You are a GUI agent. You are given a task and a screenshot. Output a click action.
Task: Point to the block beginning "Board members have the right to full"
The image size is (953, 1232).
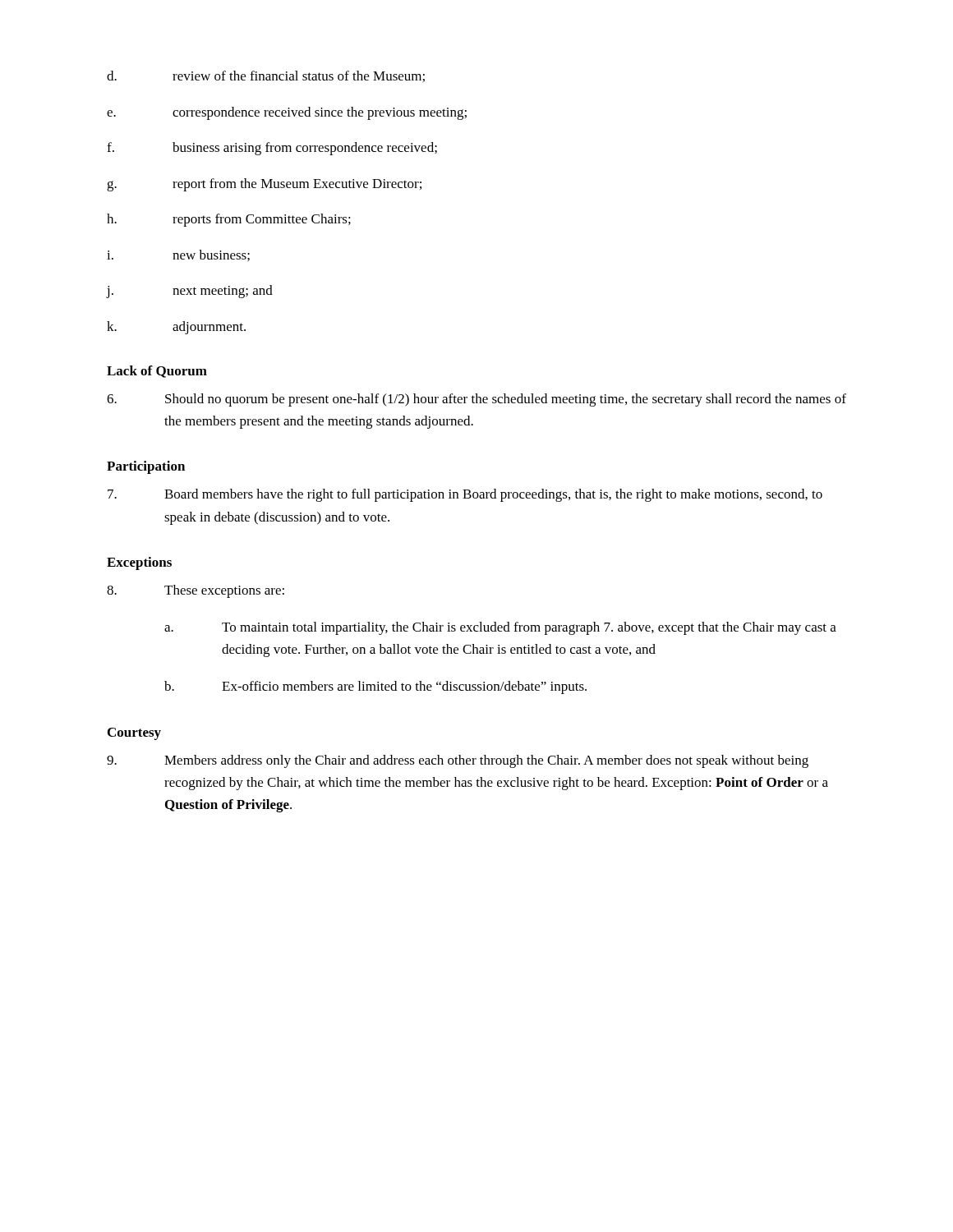[476, 506]
